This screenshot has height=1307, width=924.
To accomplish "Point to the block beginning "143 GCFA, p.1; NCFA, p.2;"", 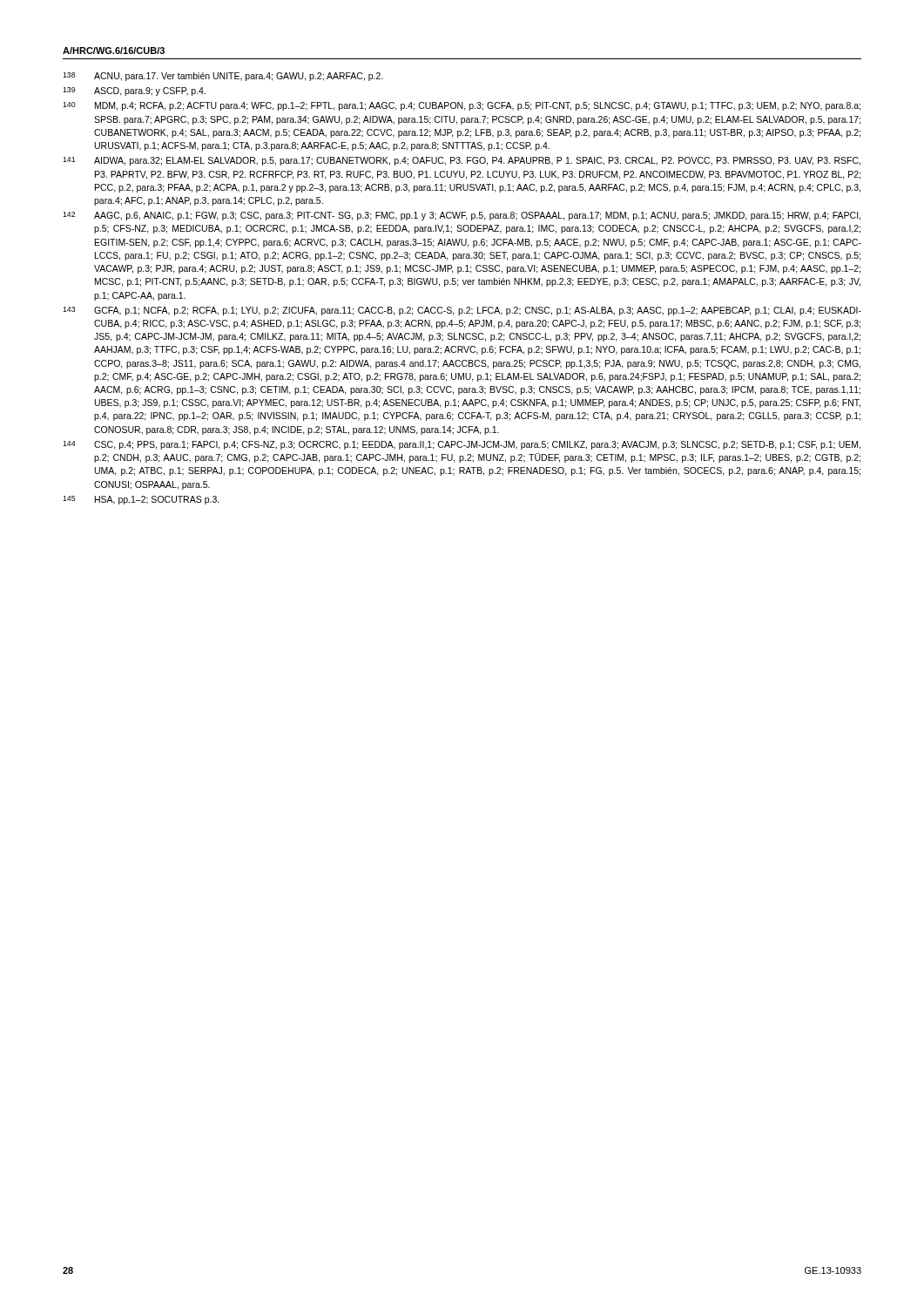I will [462, 369].
